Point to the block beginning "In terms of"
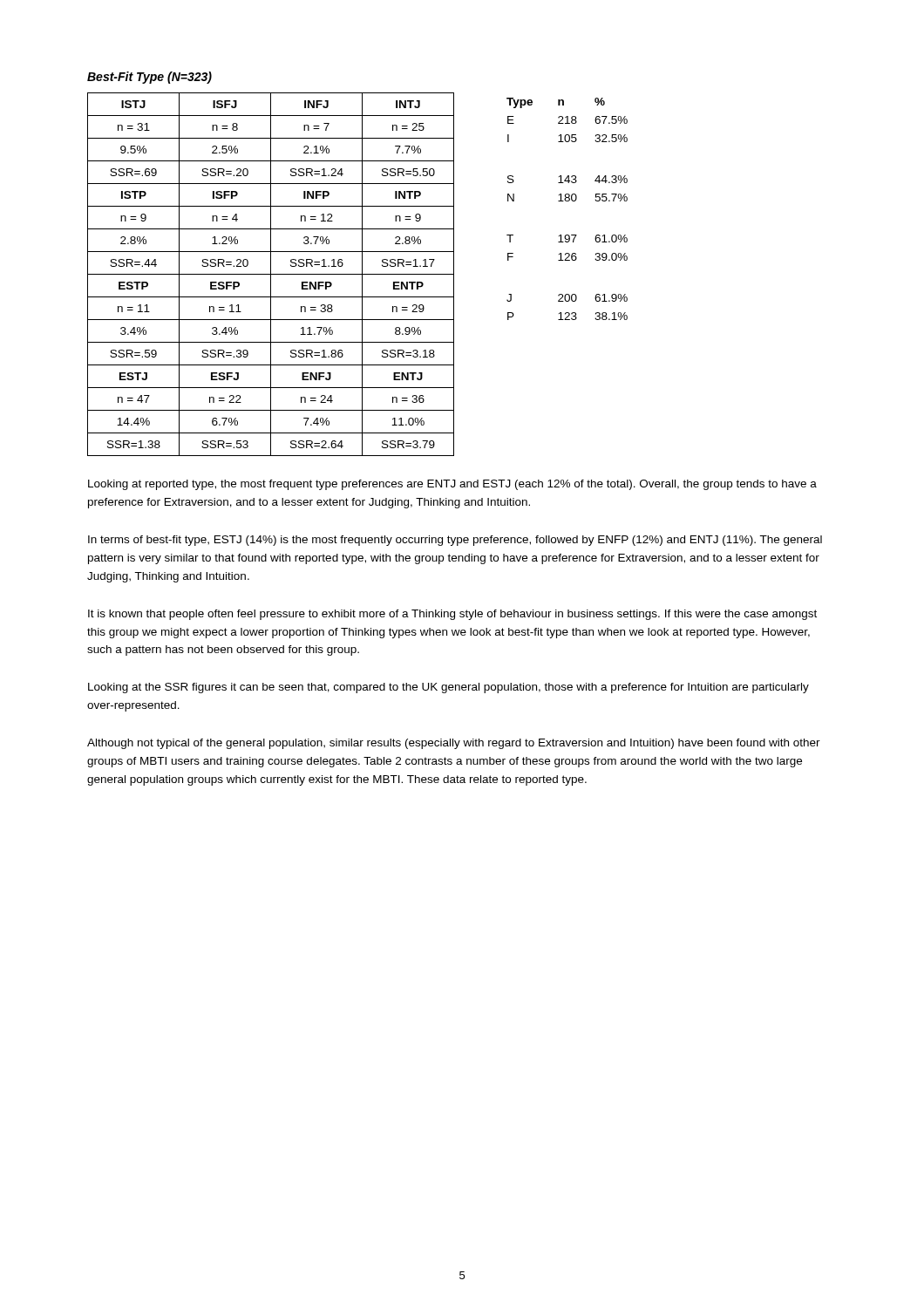 tap(455, 557)
